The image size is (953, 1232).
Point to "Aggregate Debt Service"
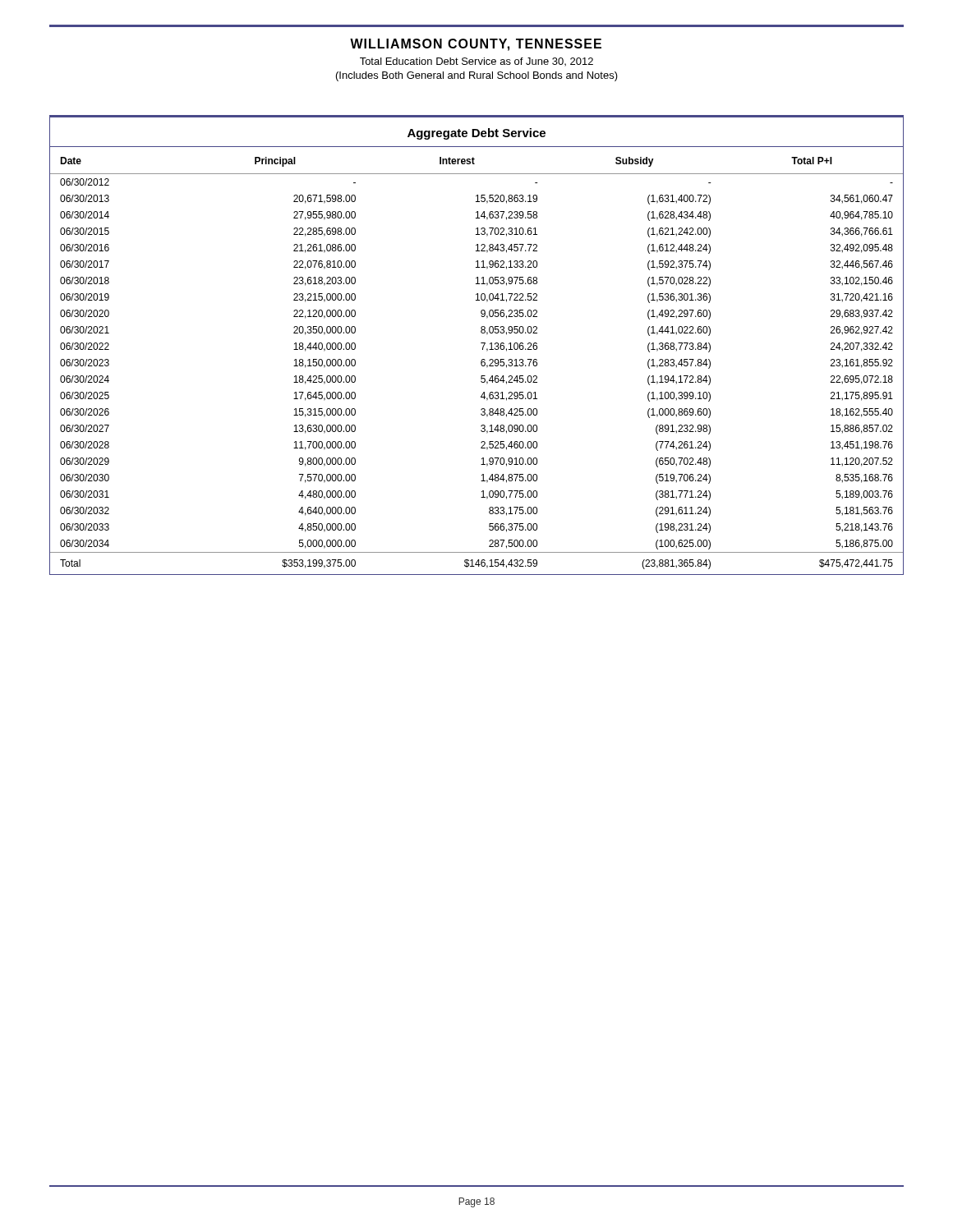click(476, 133)
